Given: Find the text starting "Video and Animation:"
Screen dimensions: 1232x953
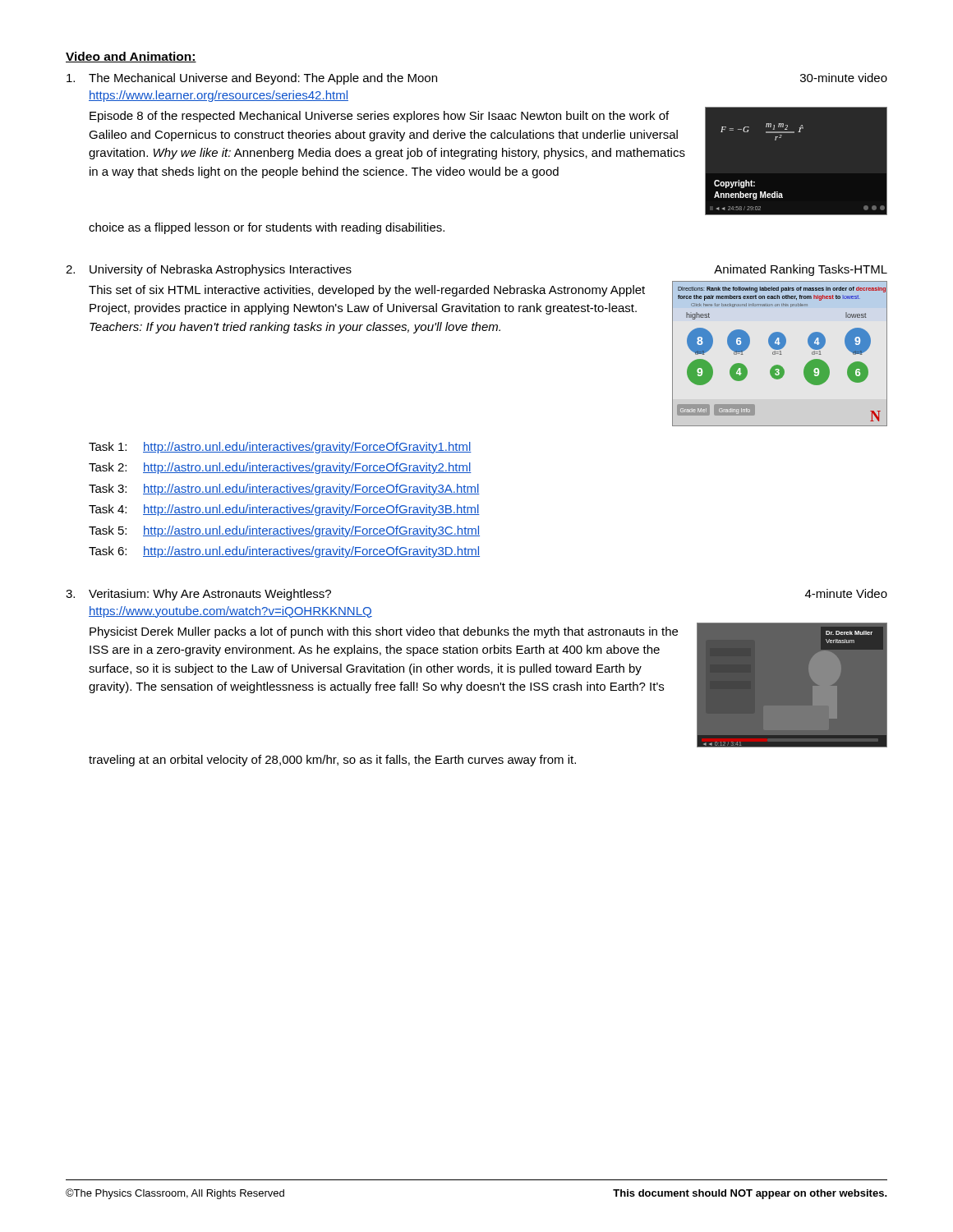Looking at the screenshot, I should click(131, 56).
